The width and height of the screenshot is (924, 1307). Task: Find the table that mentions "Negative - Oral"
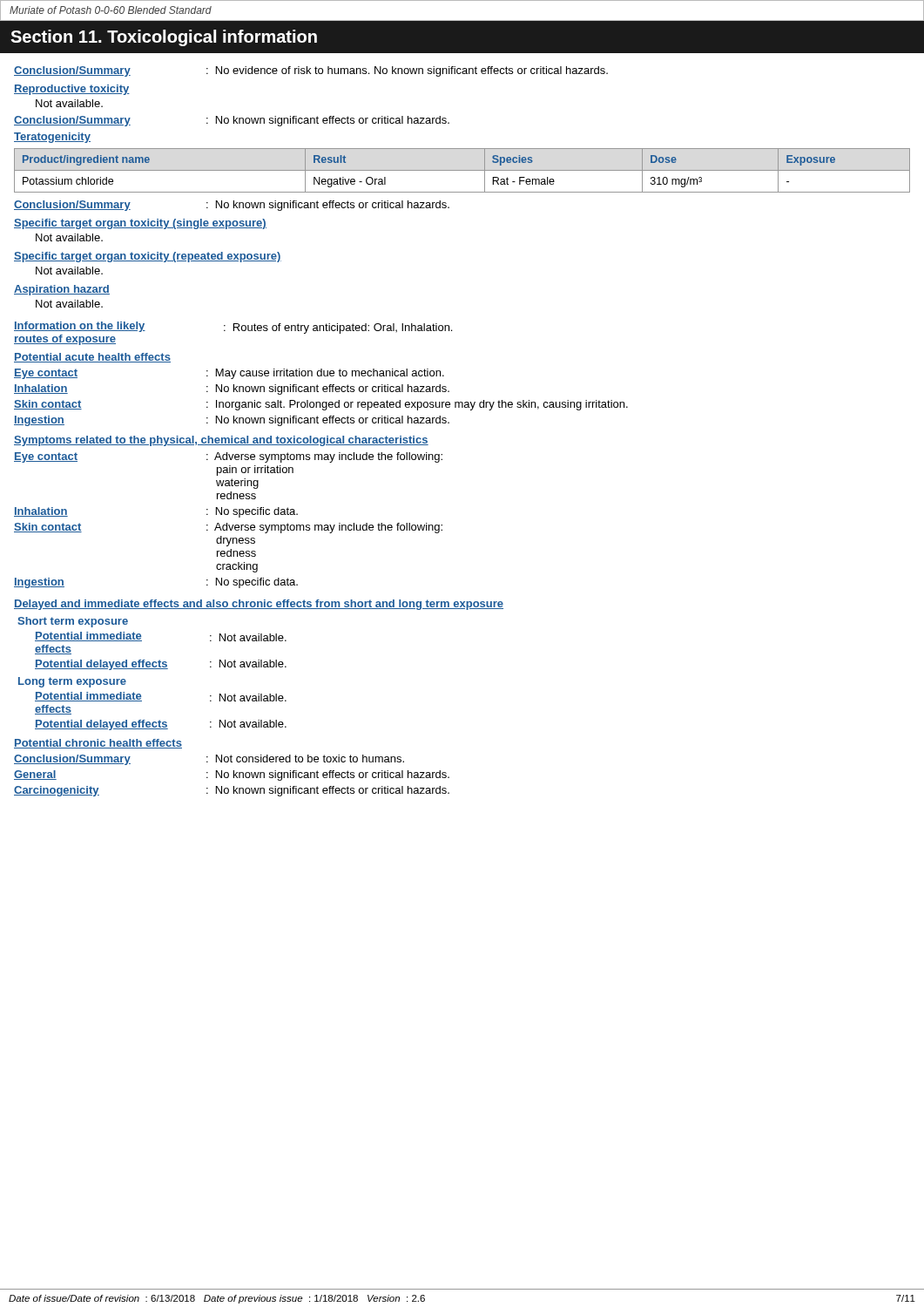(462, 170)
